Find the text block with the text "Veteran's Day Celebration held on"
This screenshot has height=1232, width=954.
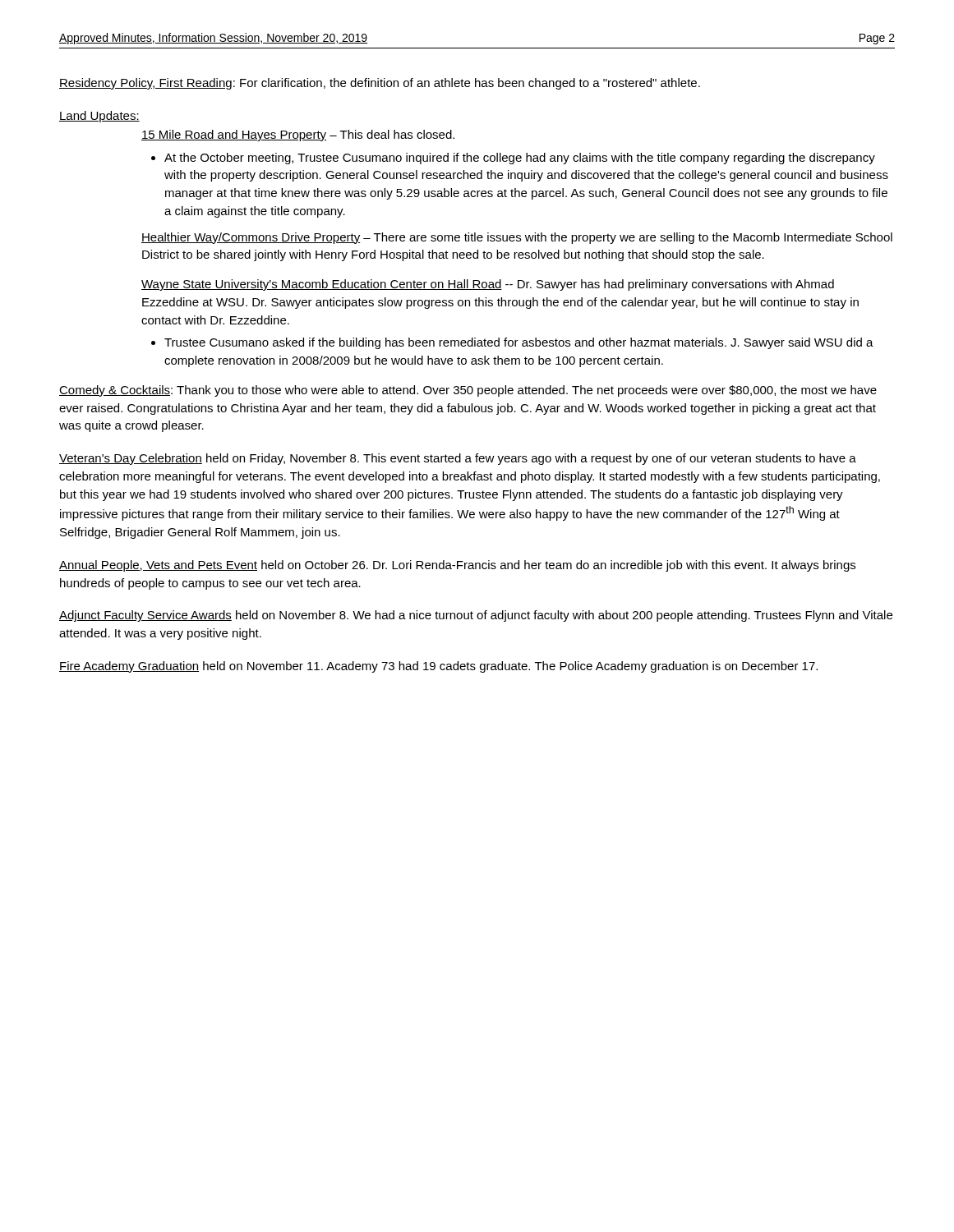pos(477,495)
